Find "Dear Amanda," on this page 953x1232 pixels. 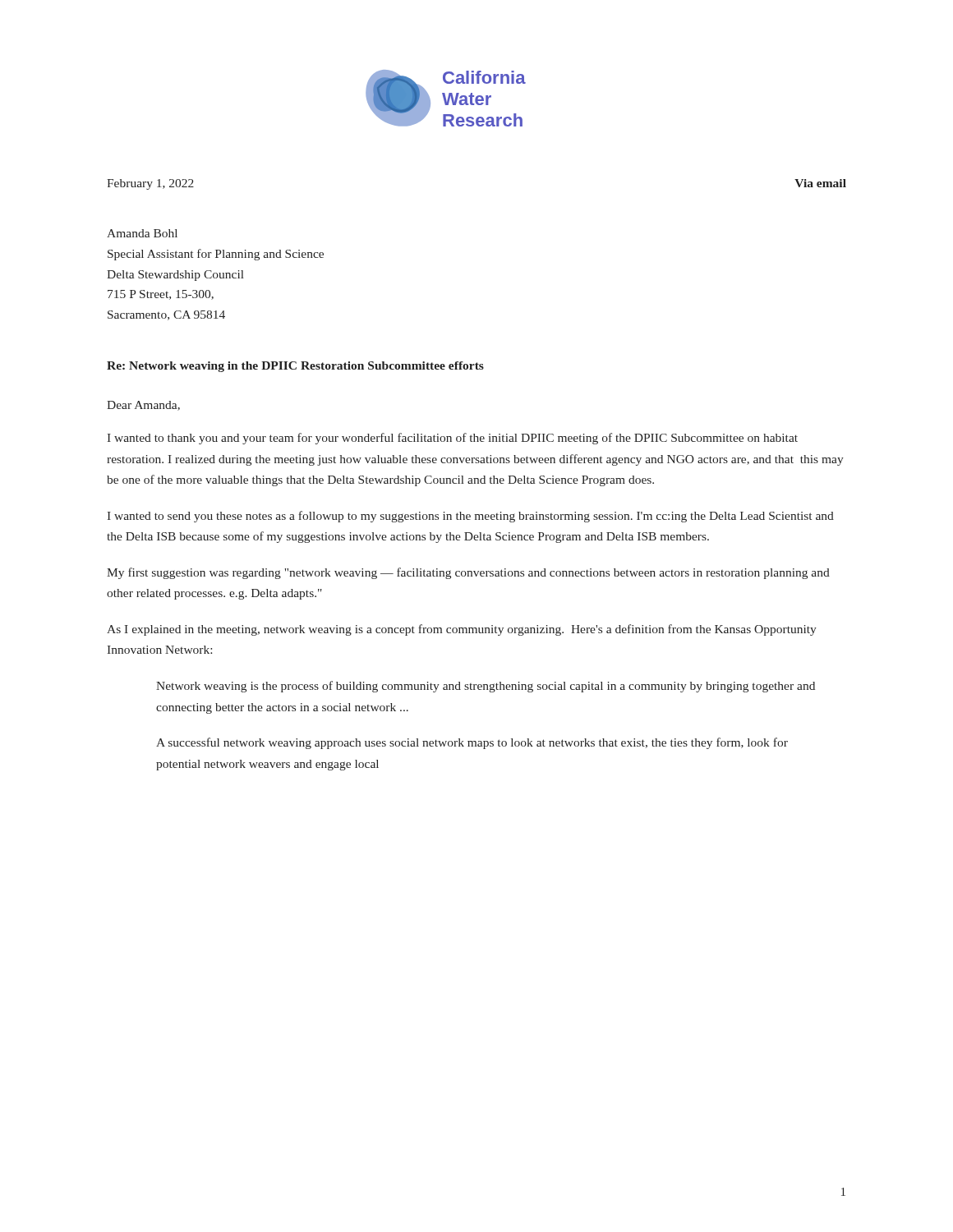[x=144, y=405]
